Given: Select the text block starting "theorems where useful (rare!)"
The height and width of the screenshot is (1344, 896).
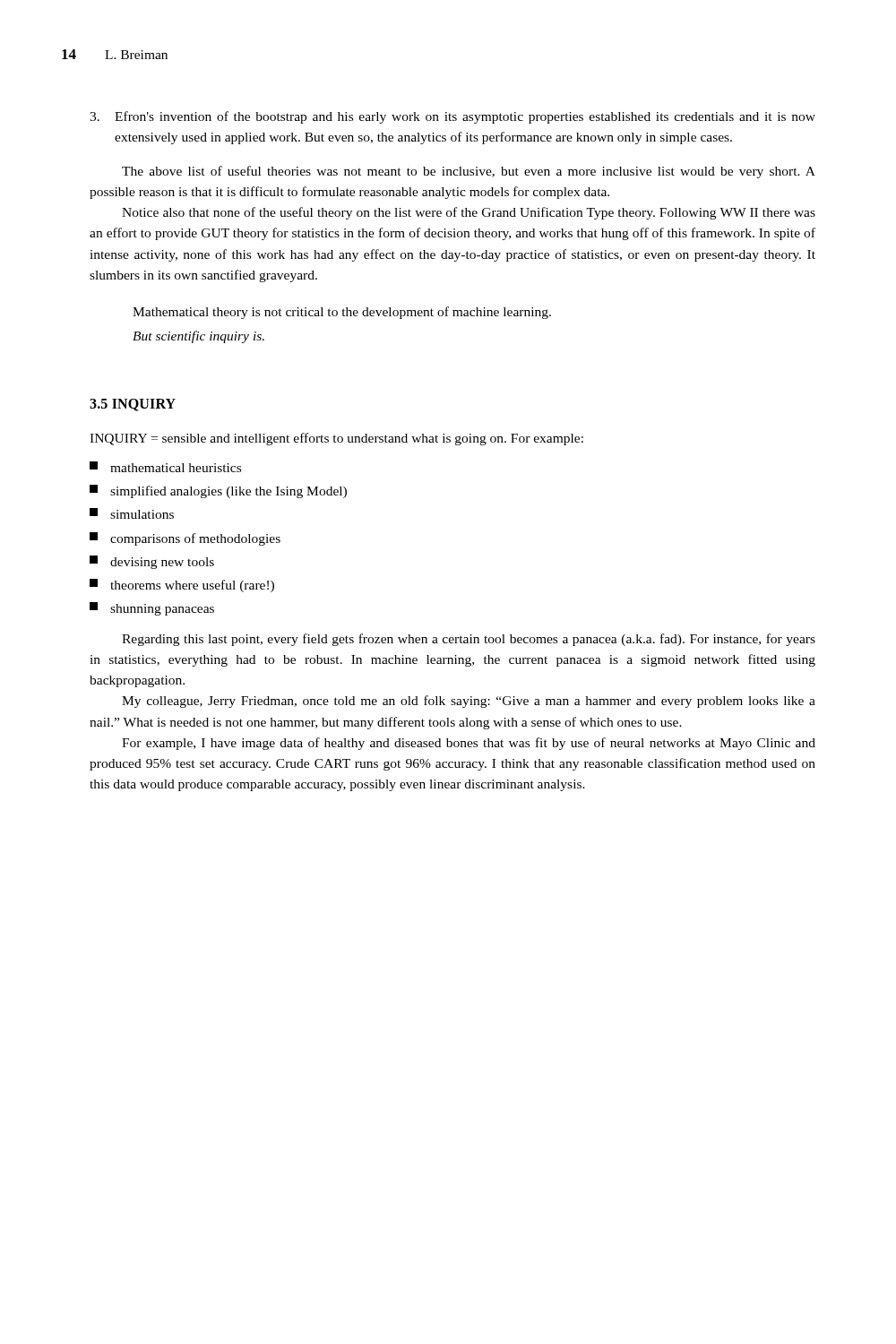Looking at the screenshot, I should point(182,585).
